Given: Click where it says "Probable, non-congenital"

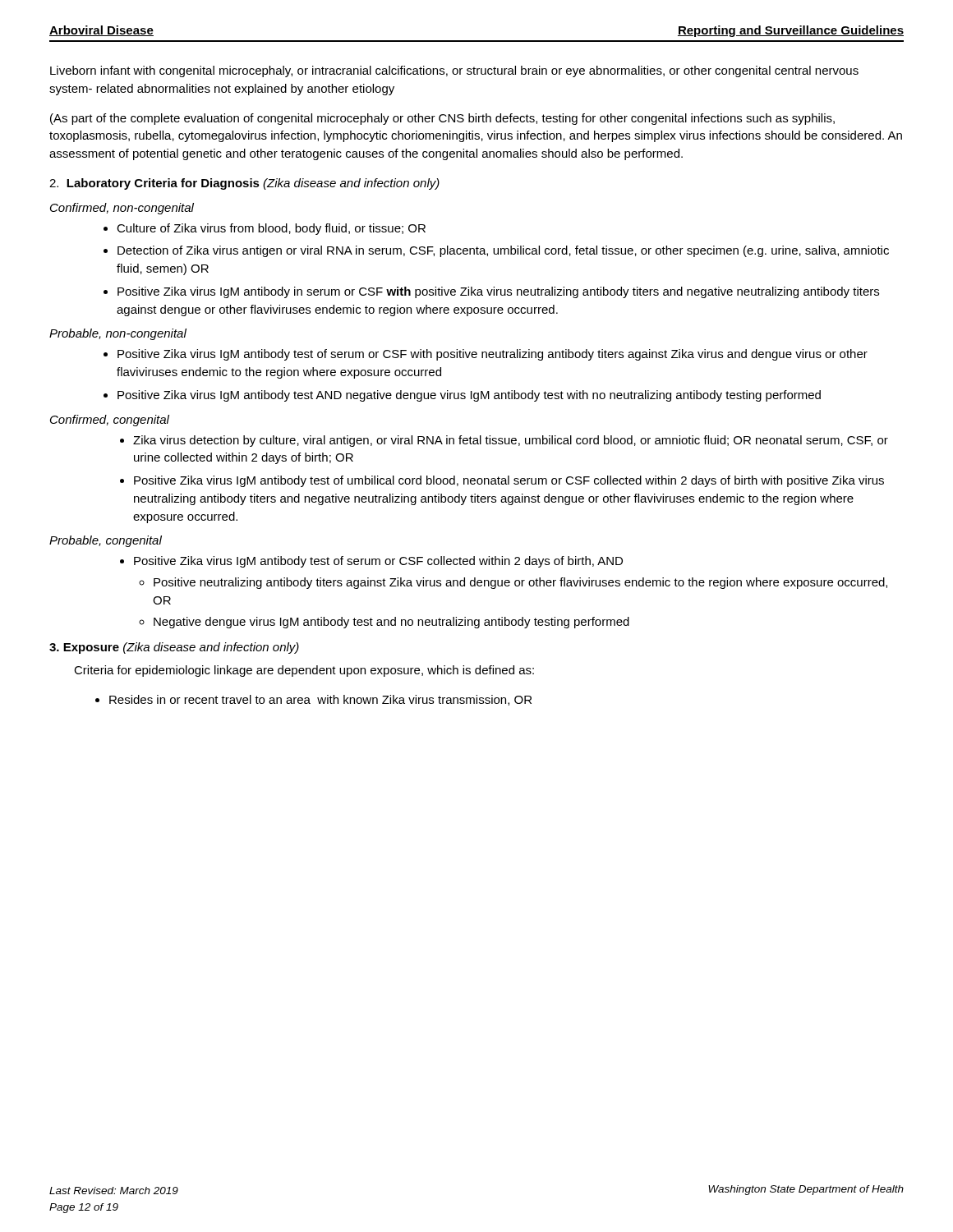Looking at the screenshot, I should [118, 333].
